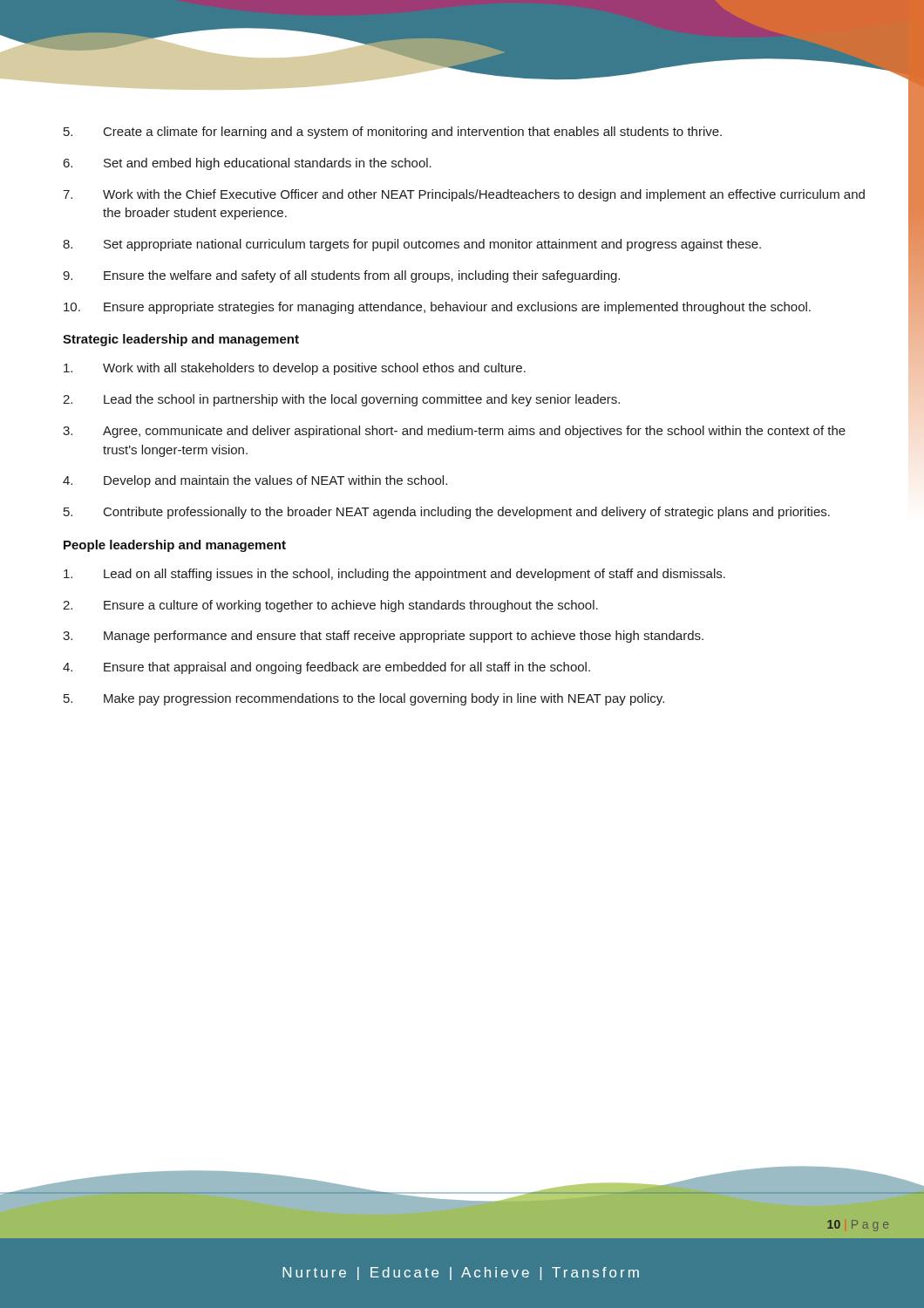Find the text starting "2. Ensure a culture of working together to"
The image size is (924, 1308).
point(472,605)
